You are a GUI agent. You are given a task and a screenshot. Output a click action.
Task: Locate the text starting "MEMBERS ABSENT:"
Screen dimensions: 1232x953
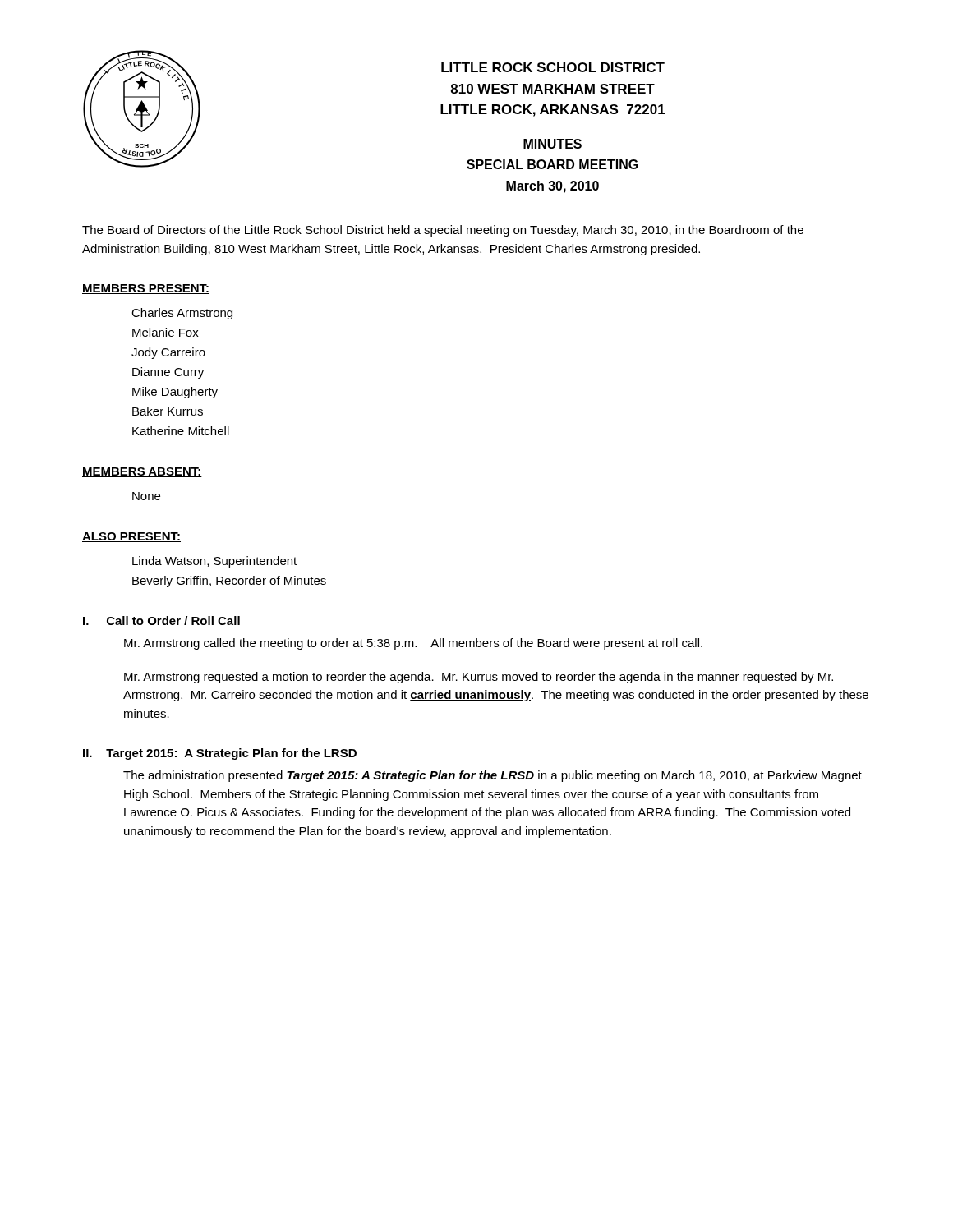tap(142, 471)
